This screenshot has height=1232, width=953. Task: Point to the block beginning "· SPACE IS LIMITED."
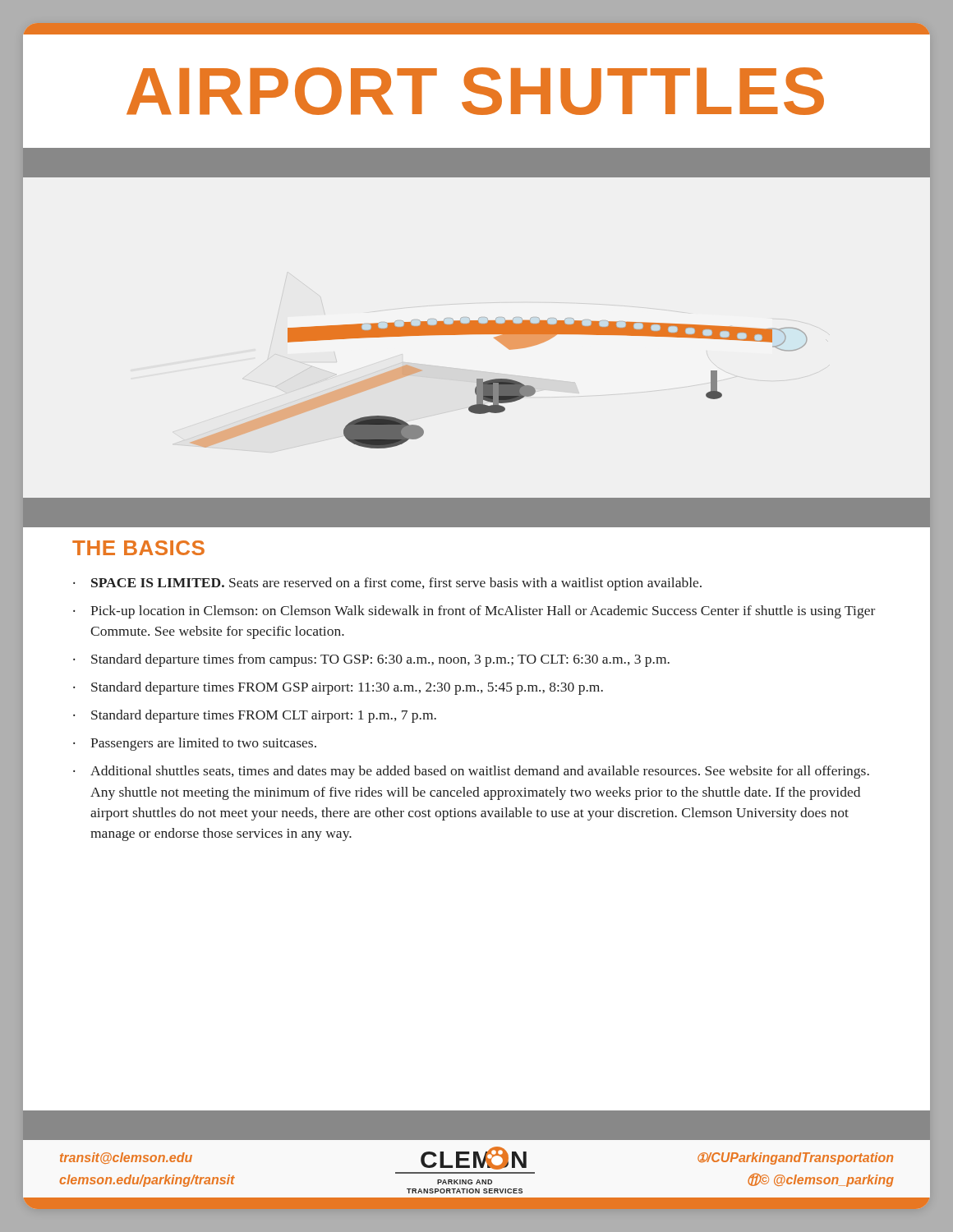[x=476, y=583]
